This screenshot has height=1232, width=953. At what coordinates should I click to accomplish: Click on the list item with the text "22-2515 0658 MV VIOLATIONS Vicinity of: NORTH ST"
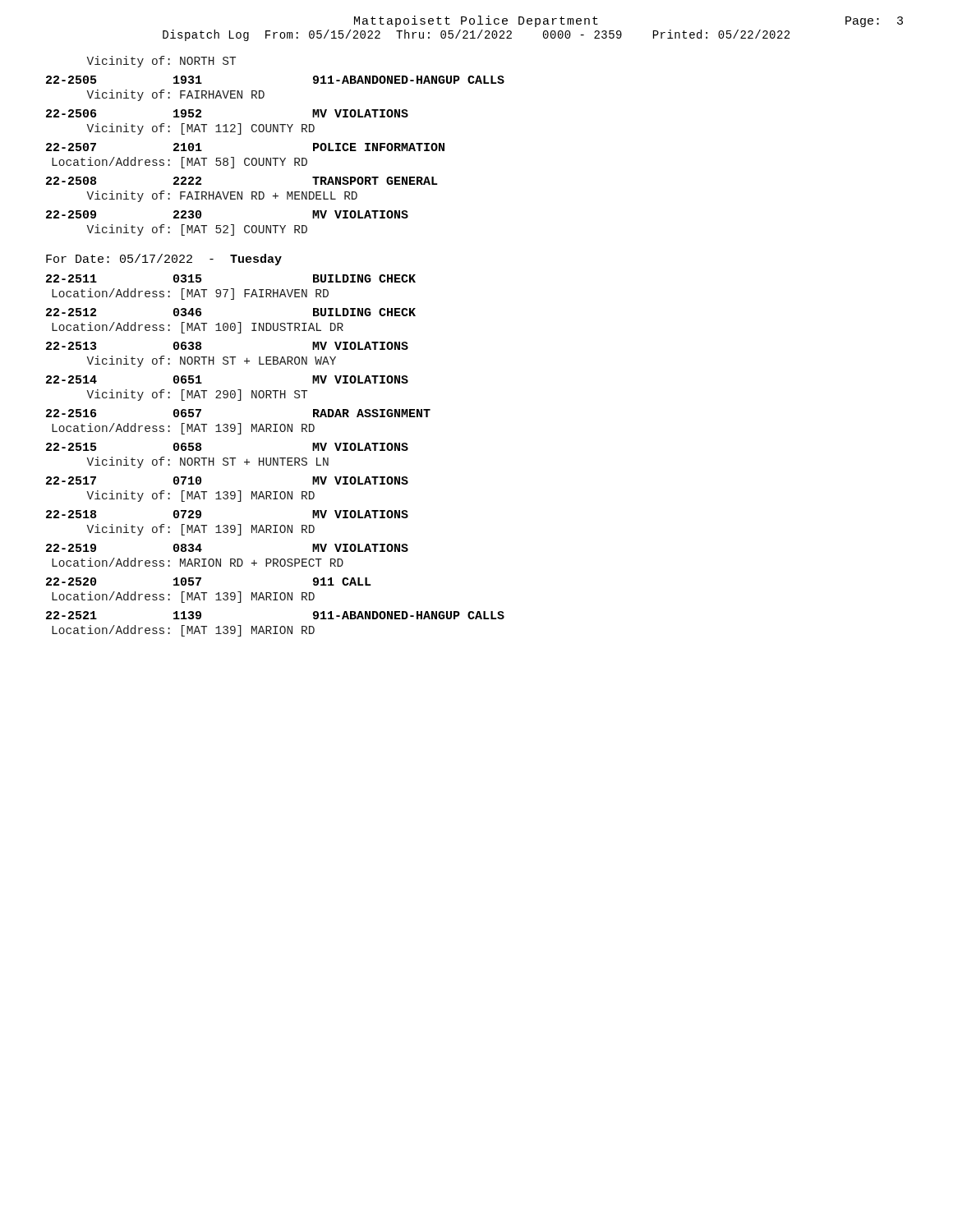(227, 455)
